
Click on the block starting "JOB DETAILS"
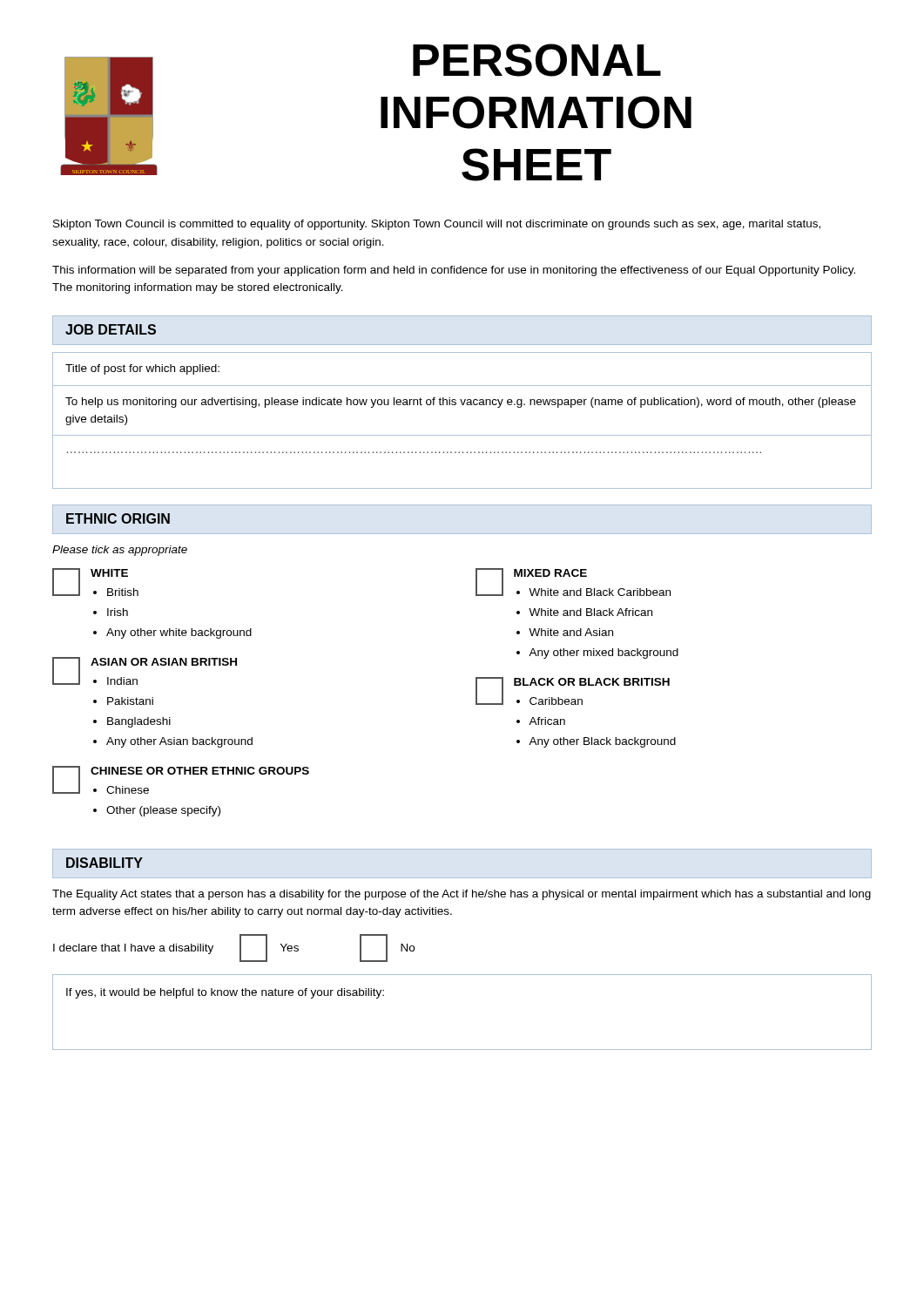[x=111, y=330]
